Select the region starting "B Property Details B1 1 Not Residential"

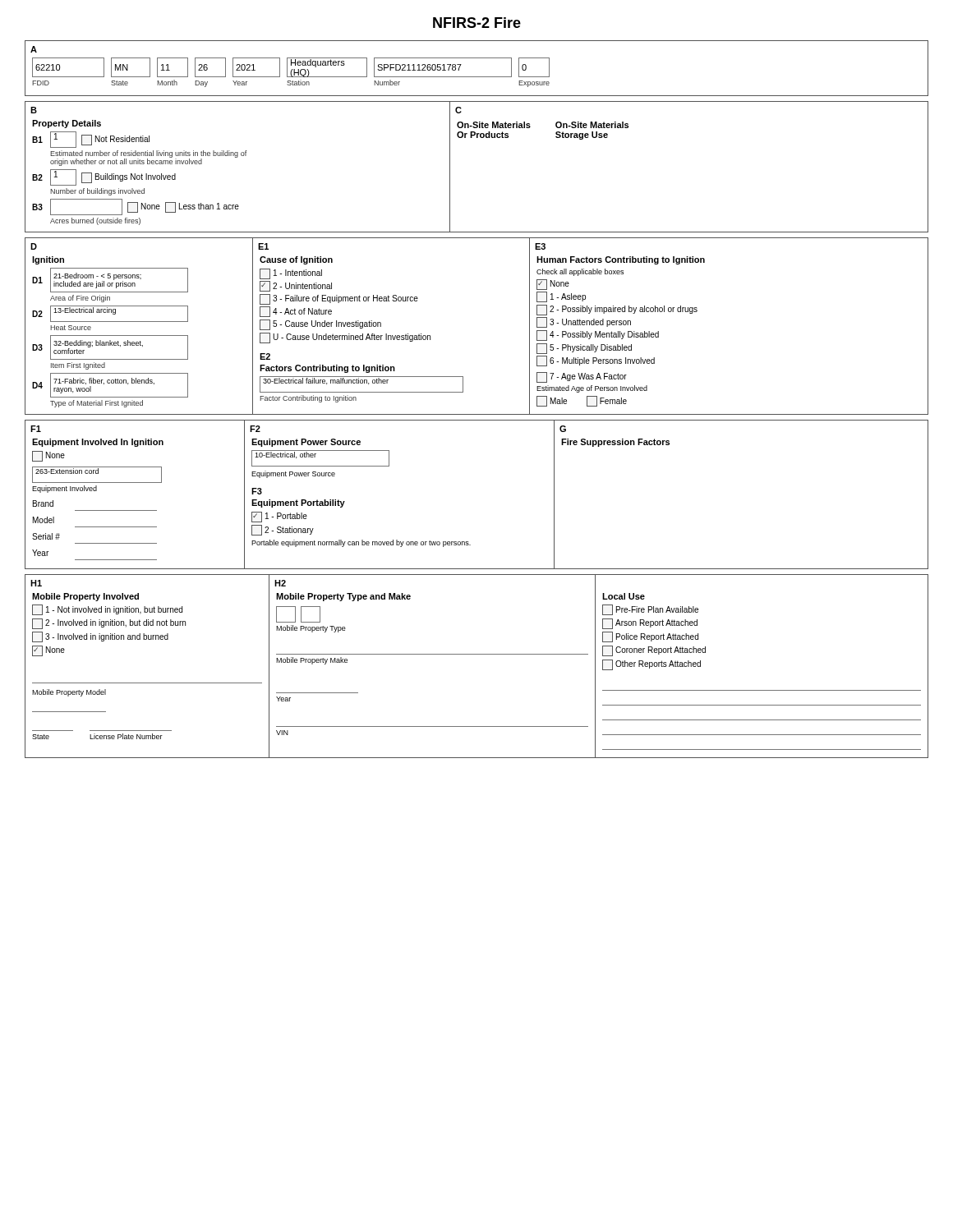[237, 165]
